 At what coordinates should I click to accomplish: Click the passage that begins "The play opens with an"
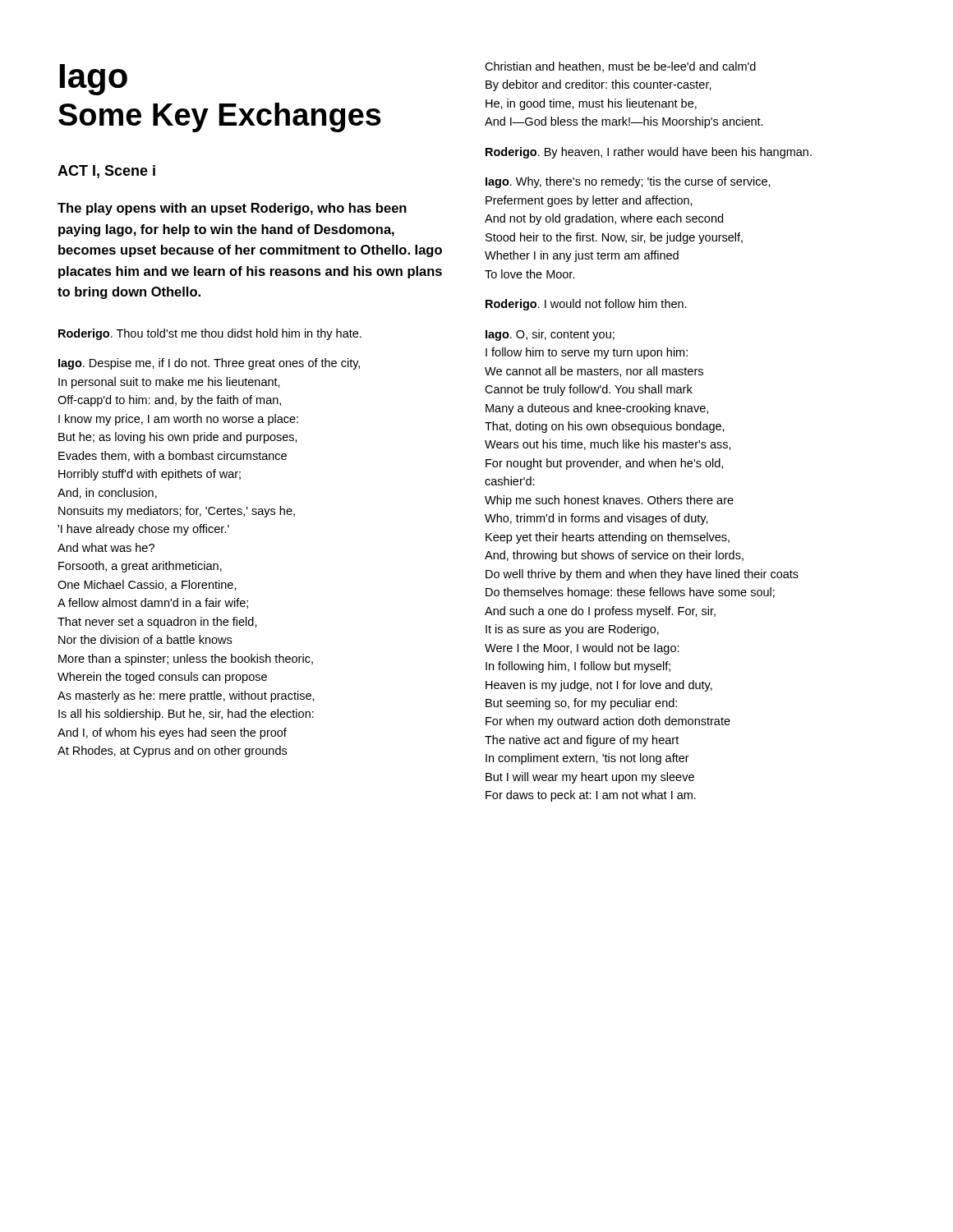(x=250, y=250)
